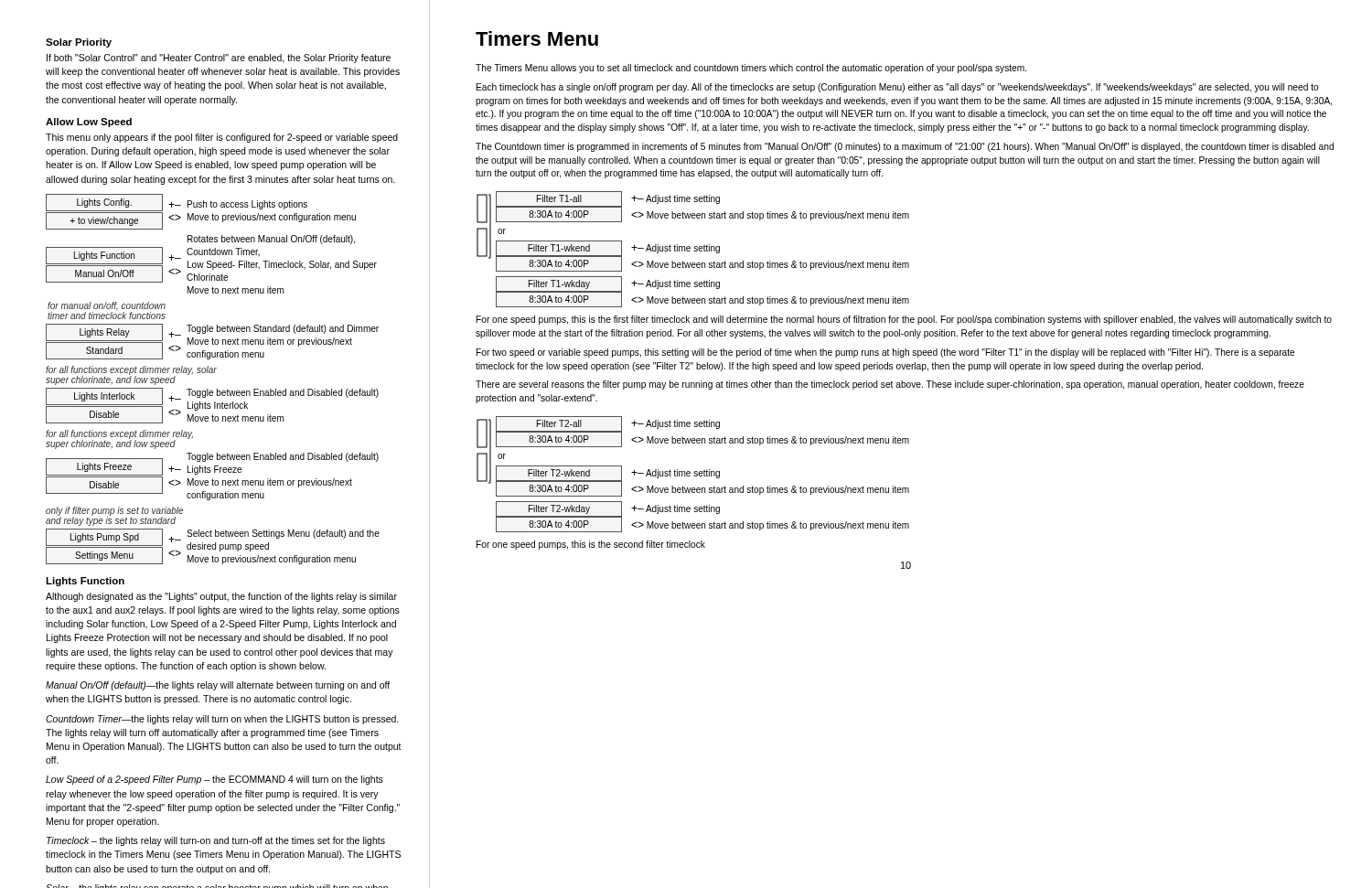Locate the text starting "Allow Low Speed"
This screenshot has width=1372, height=888.
click(x=89, y=122)
